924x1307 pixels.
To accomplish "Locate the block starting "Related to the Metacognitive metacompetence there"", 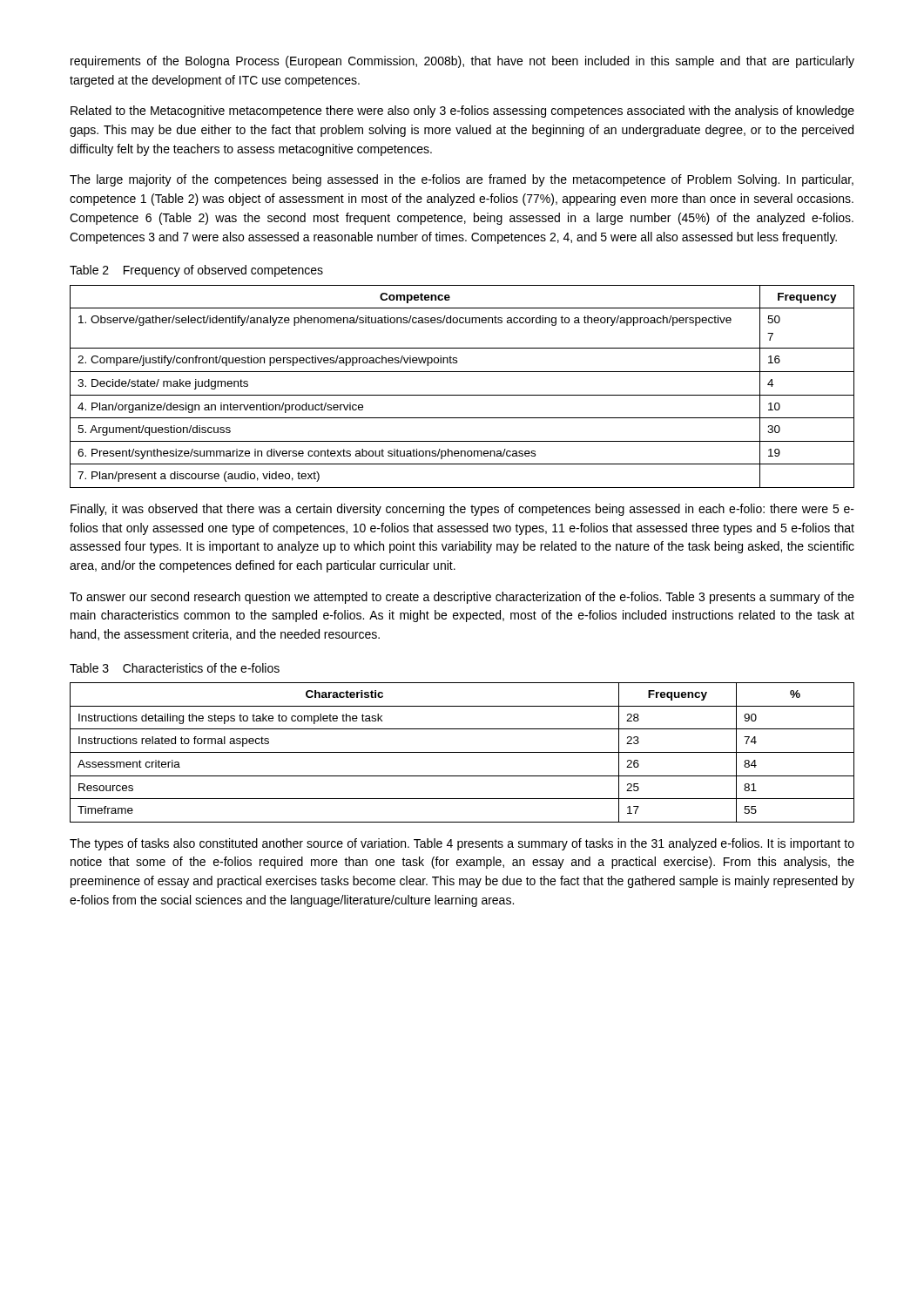I will 462,130.
